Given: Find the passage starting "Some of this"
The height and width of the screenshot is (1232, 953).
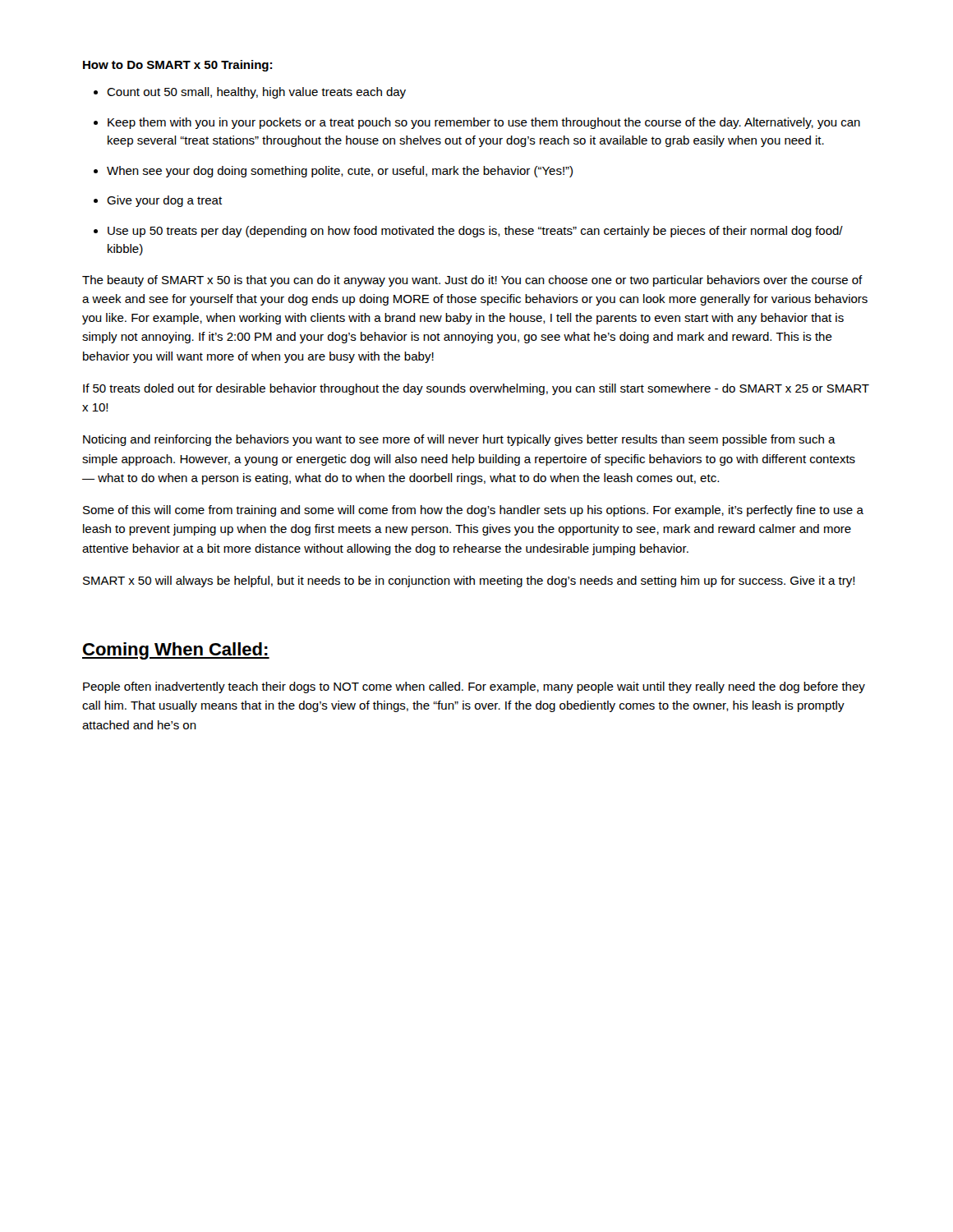Looking at the screenshot, I should 473,529.
